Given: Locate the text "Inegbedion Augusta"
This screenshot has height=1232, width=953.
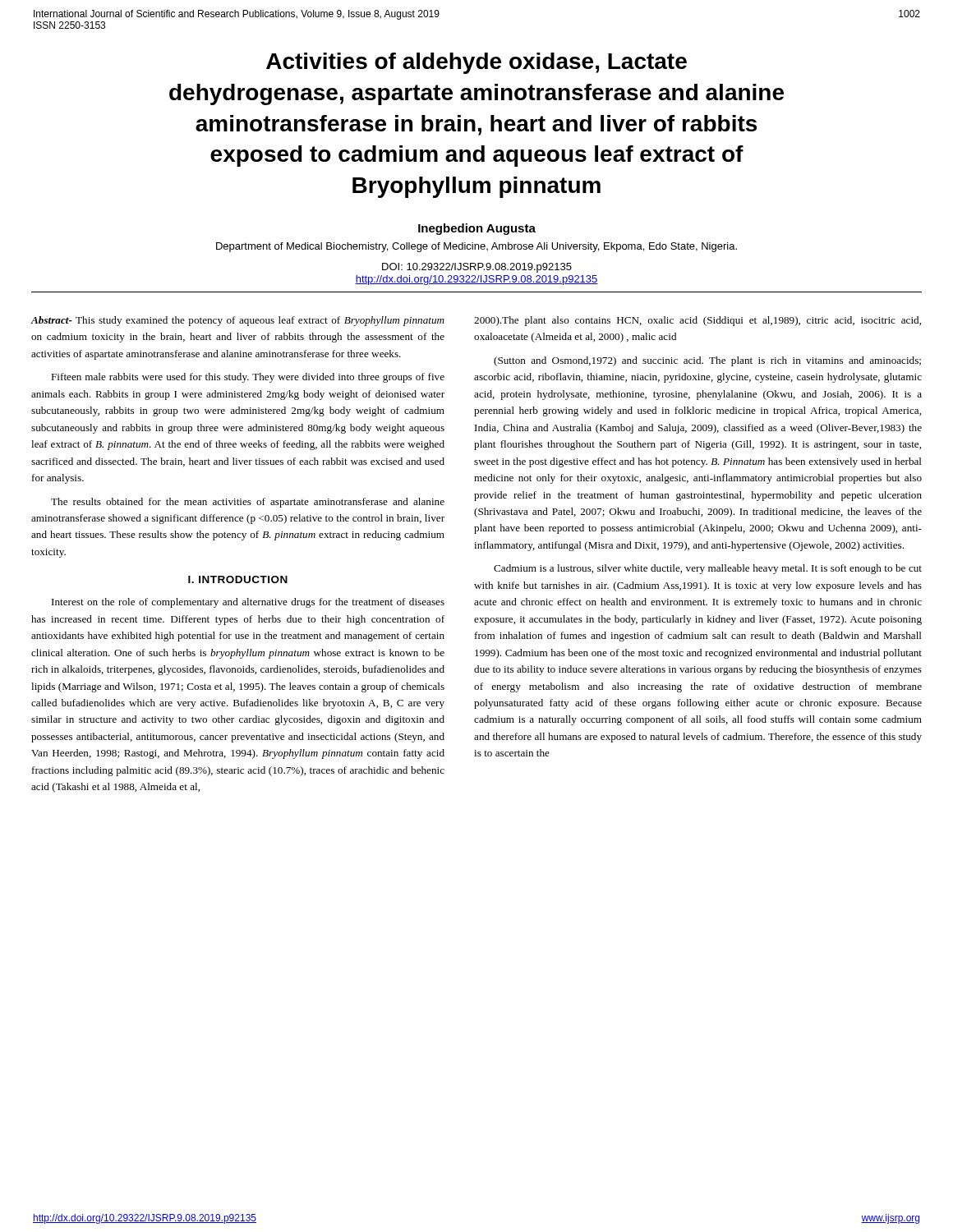Looking at the screenshot, I should 476,228.
